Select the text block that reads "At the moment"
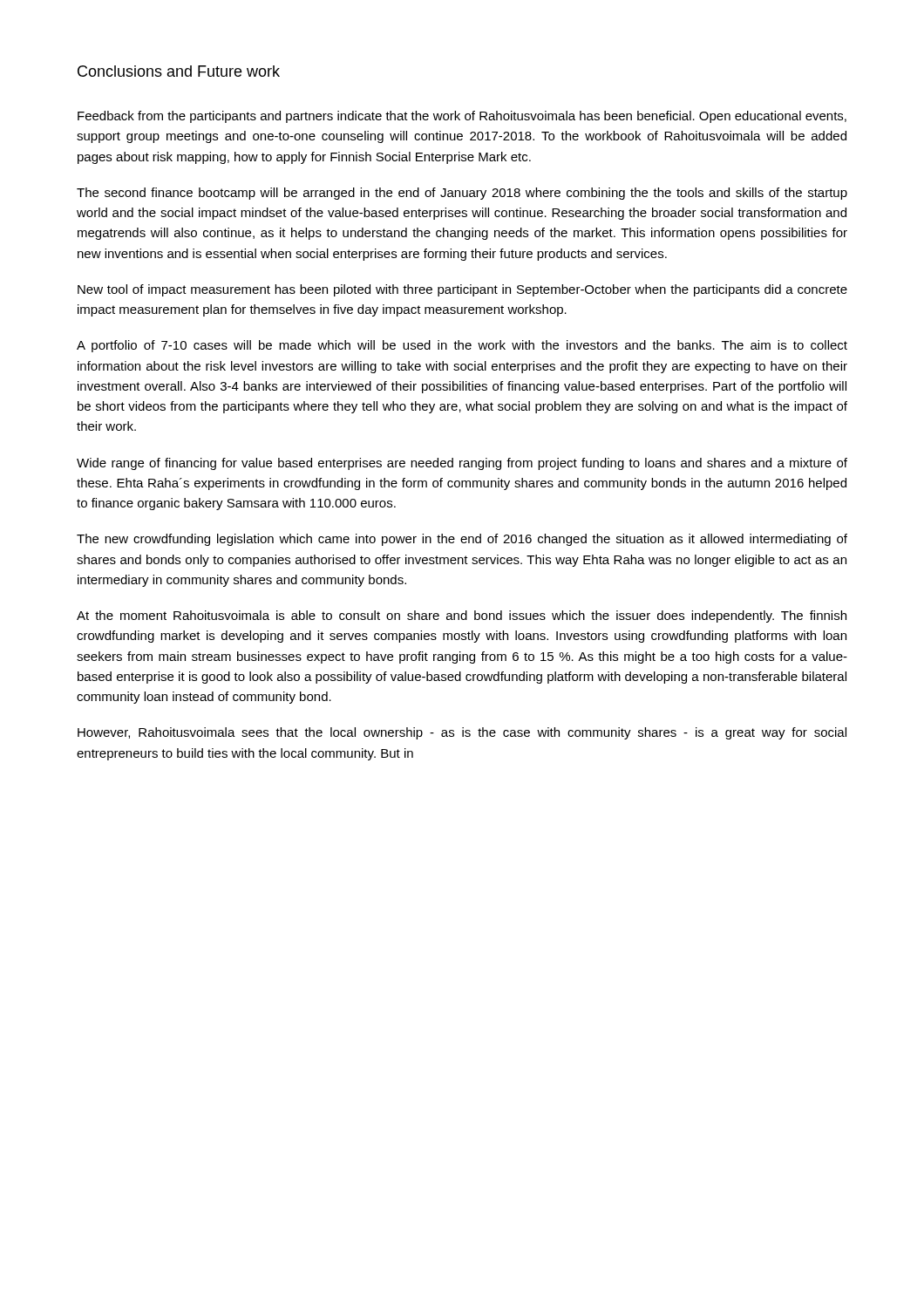924x1308 pixels. (462, 656)
